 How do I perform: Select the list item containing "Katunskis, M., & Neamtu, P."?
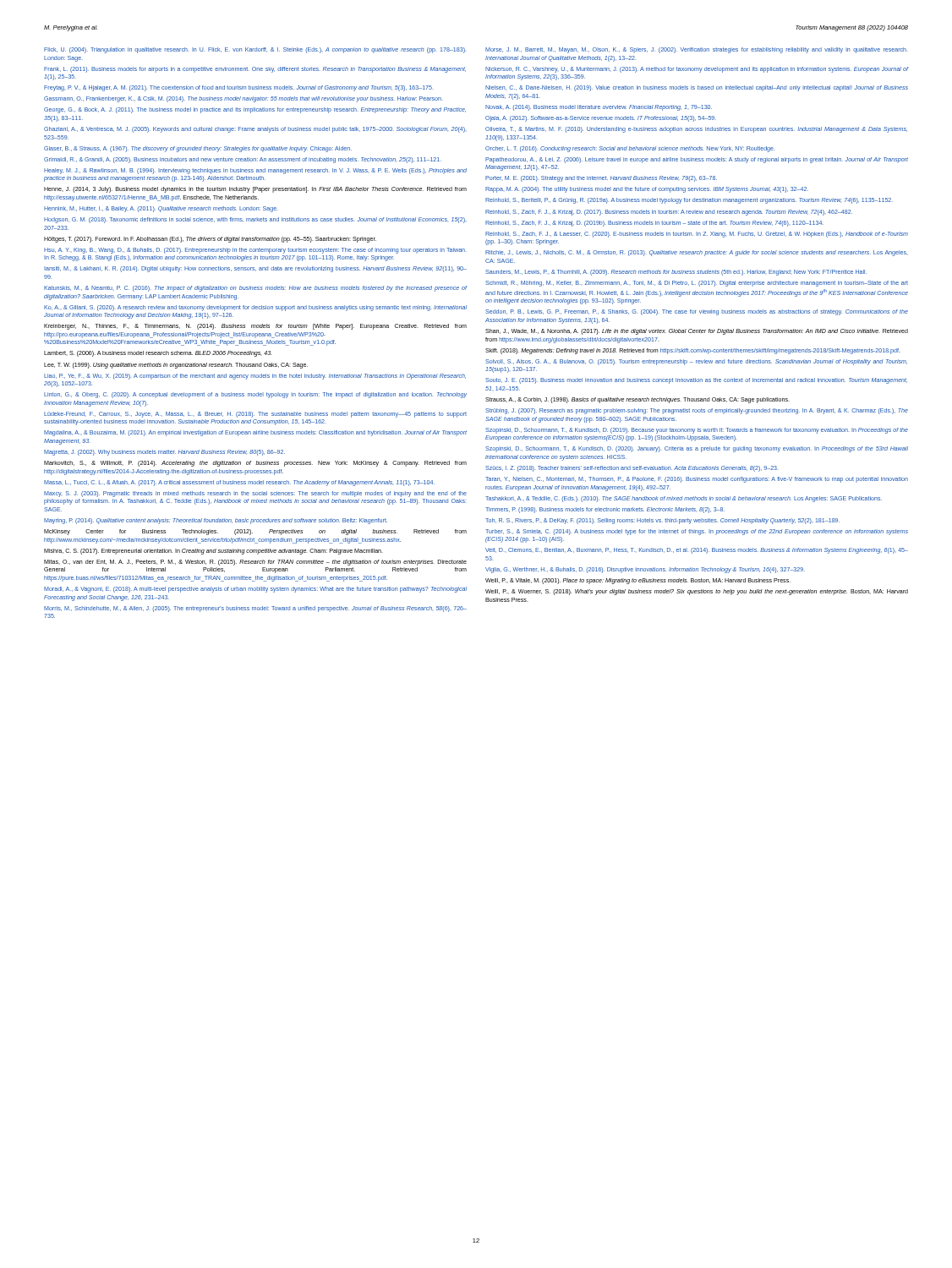pyautogui.click(x=255, y=292)
